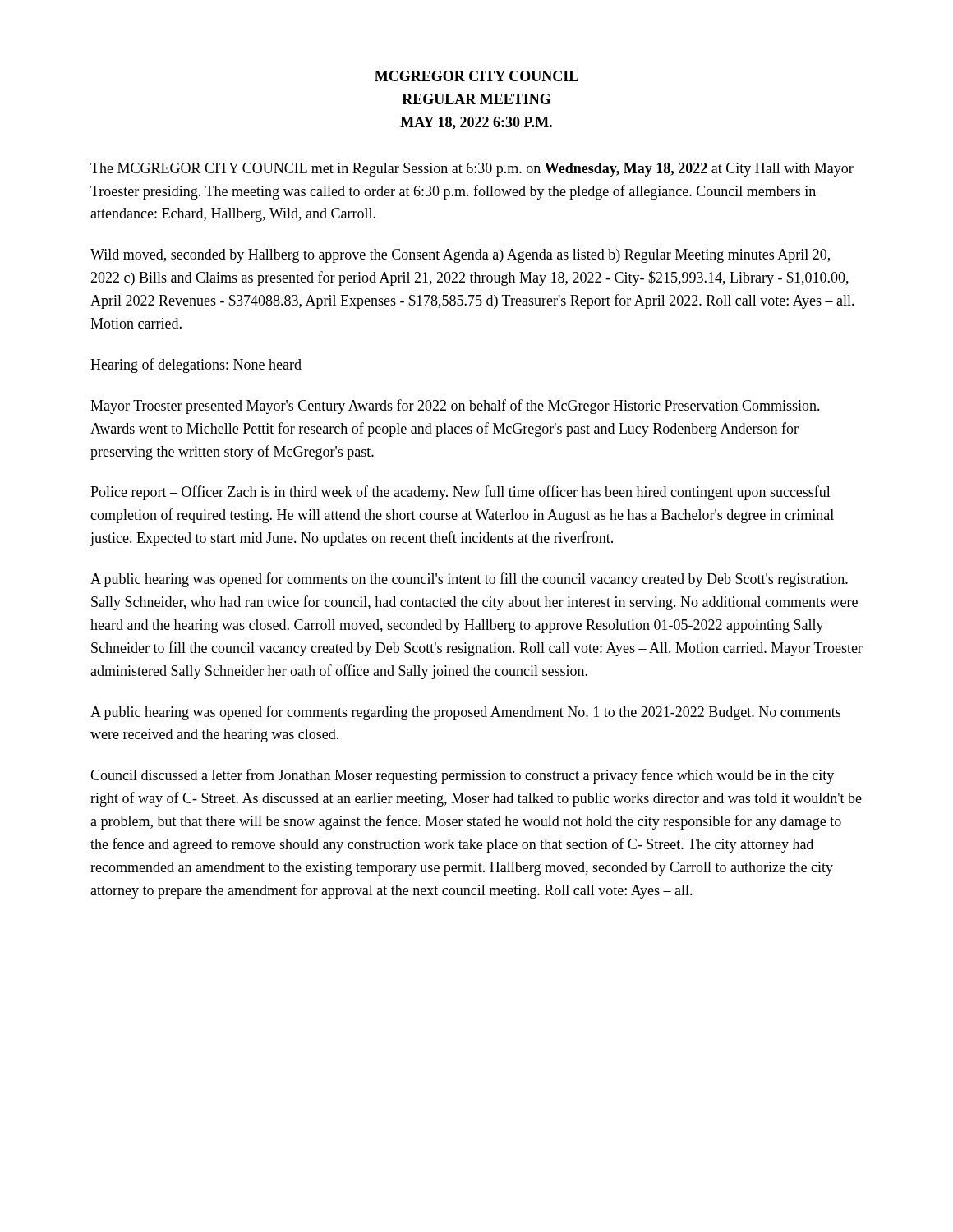Click on the text block with the text "The MCGREGOR CITY"
This screenshot has height=1232, width=953.
(x=472, y=191)
